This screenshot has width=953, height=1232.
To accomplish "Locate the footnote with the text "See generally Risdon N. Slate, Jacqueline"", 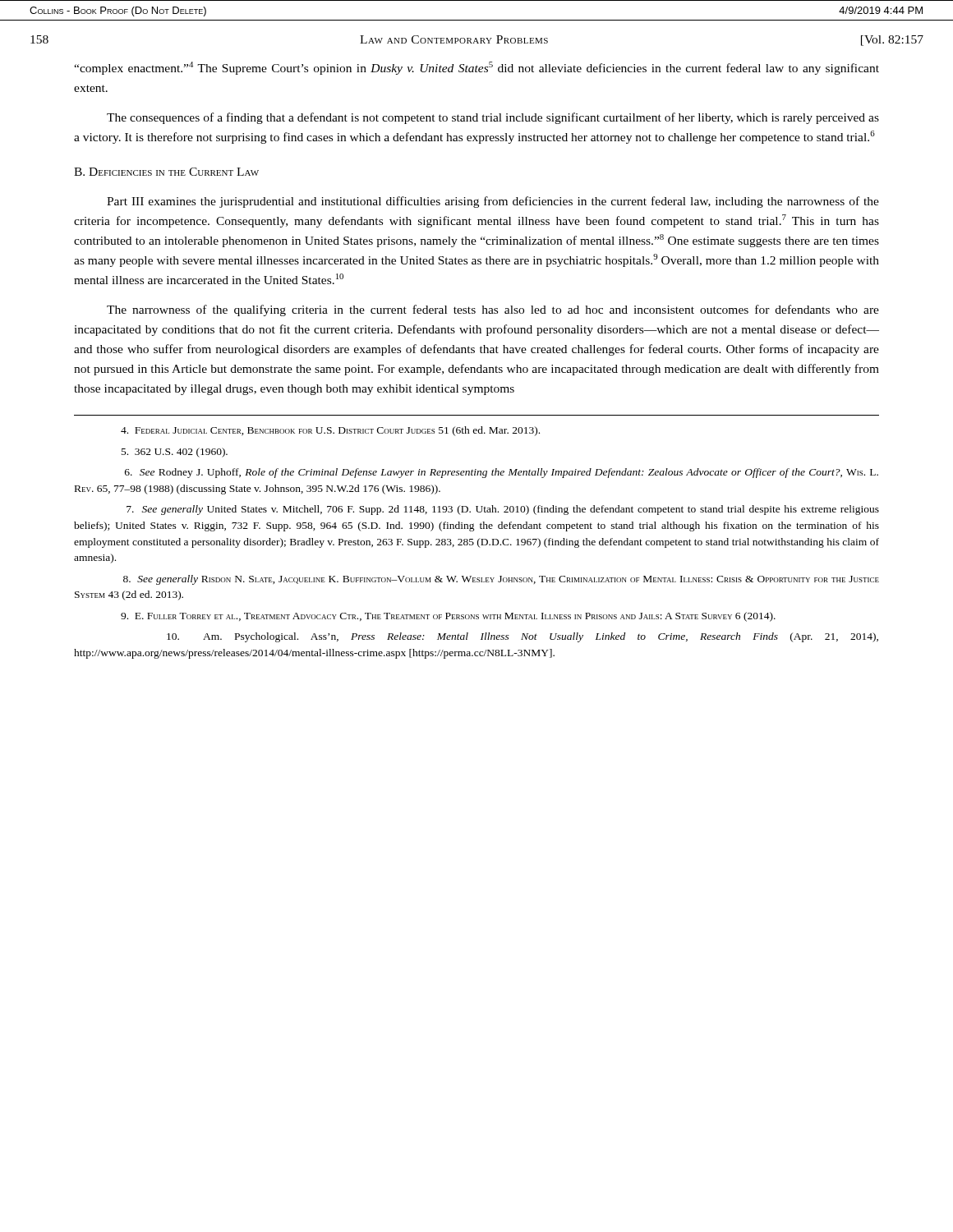I will [476, 586].
